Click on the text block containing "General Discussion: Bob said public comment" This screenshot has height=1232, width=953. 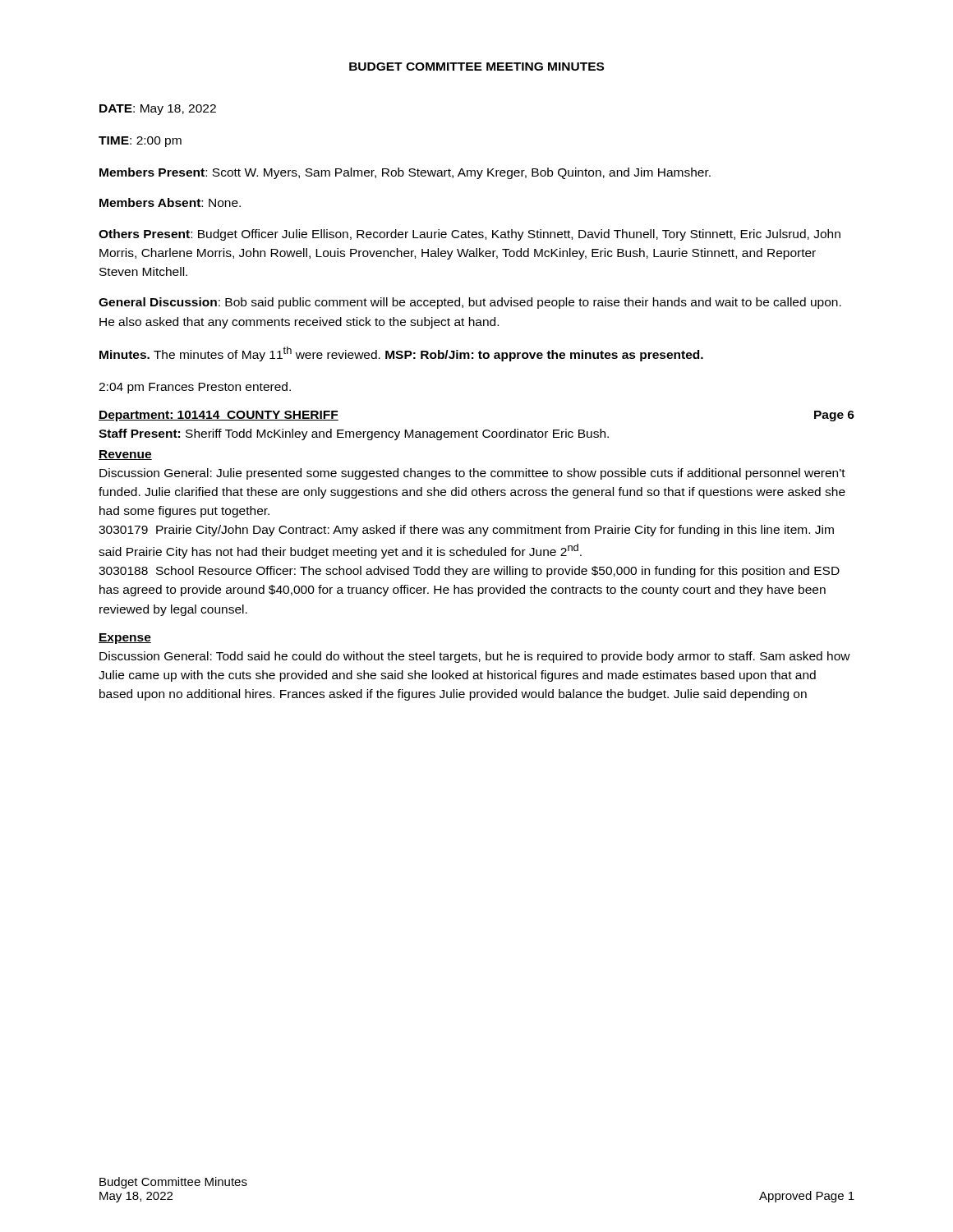click(x=470, y=312)
